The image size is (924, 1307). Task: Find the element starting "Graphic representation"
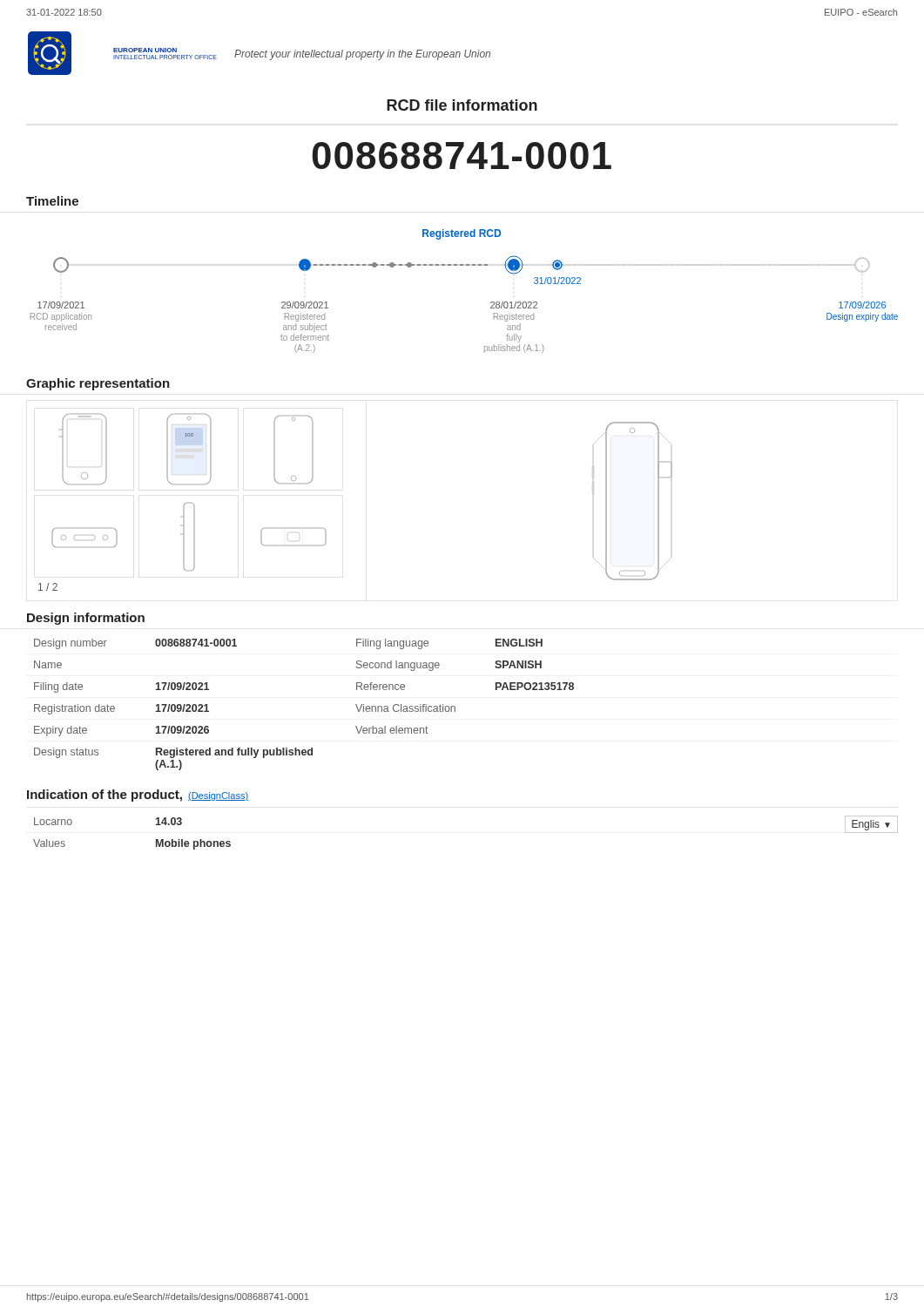(x=98, y=383)
